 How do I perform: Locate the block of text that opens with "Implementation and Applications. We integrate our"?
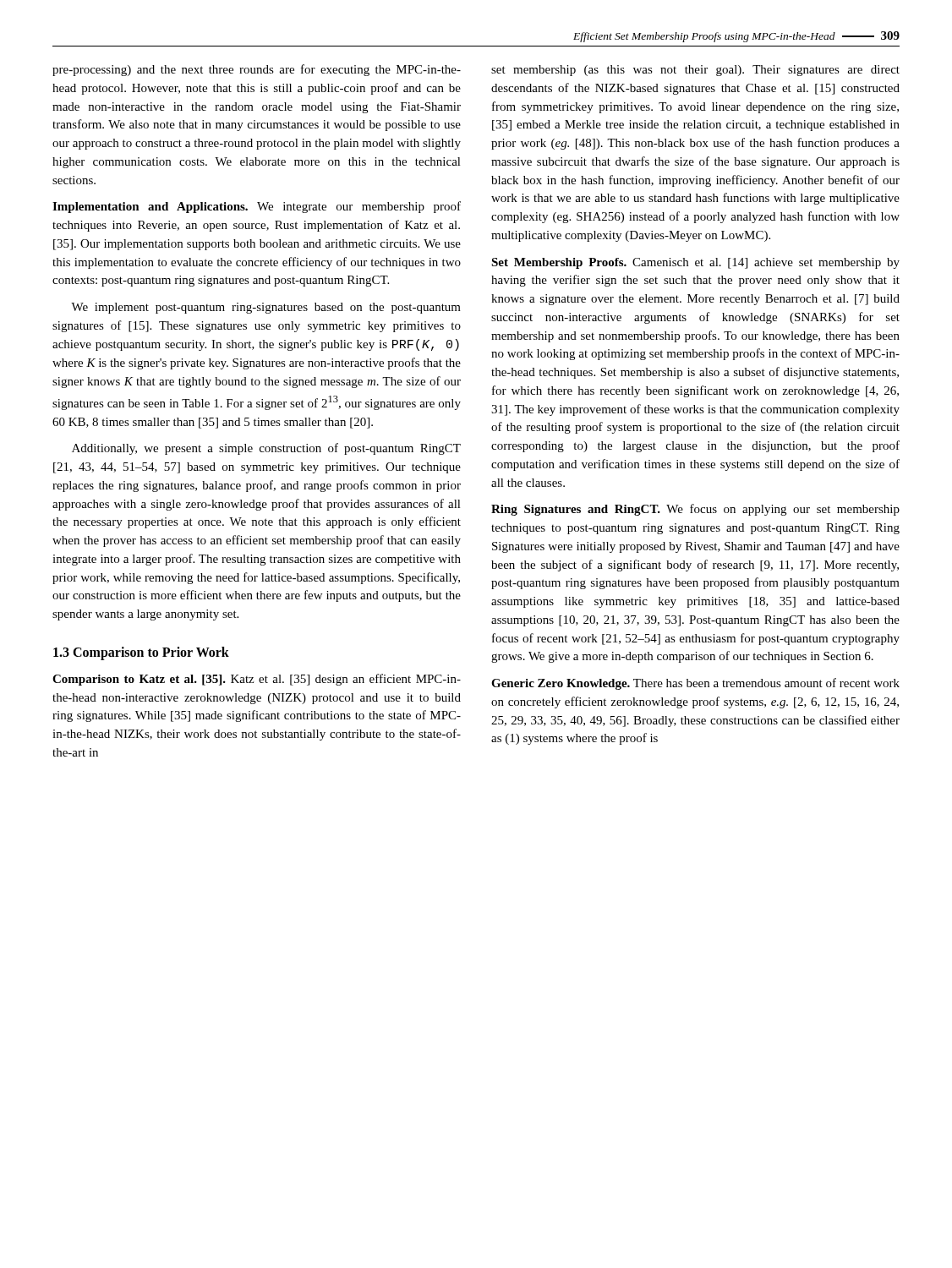257,244
